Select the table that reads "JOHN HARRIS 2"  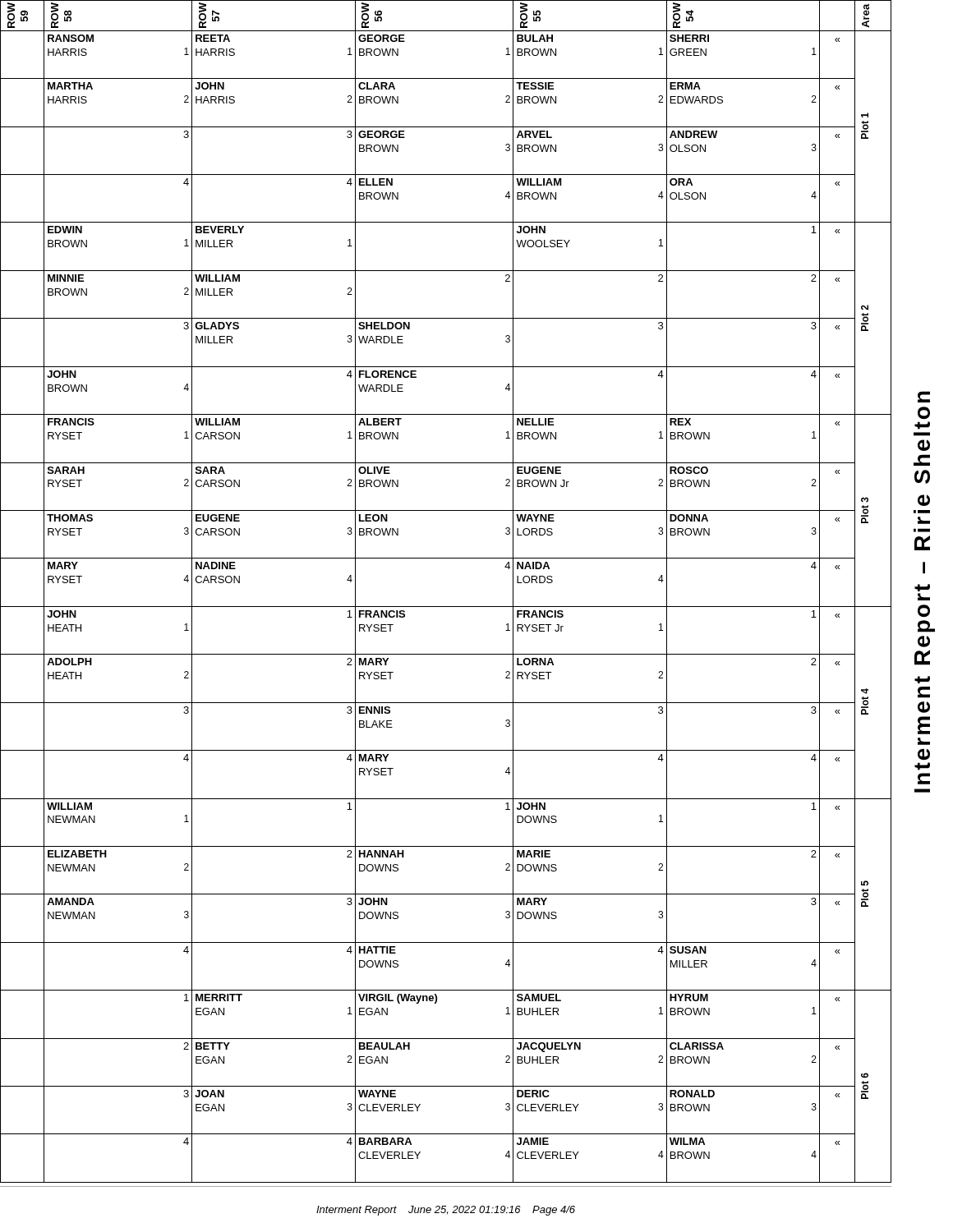[x=446, y=591]
